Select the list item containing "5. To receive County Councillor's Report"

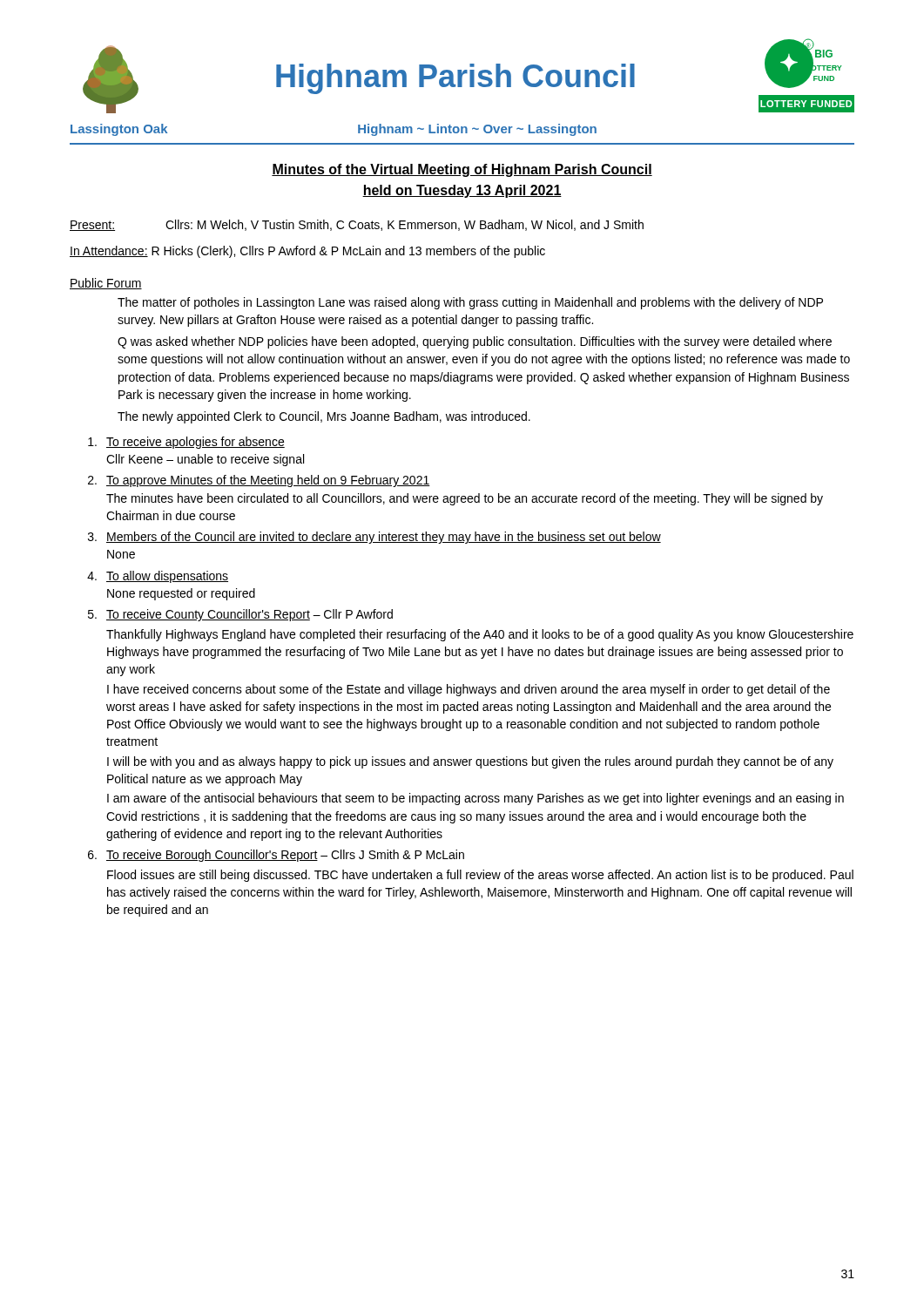462,724
